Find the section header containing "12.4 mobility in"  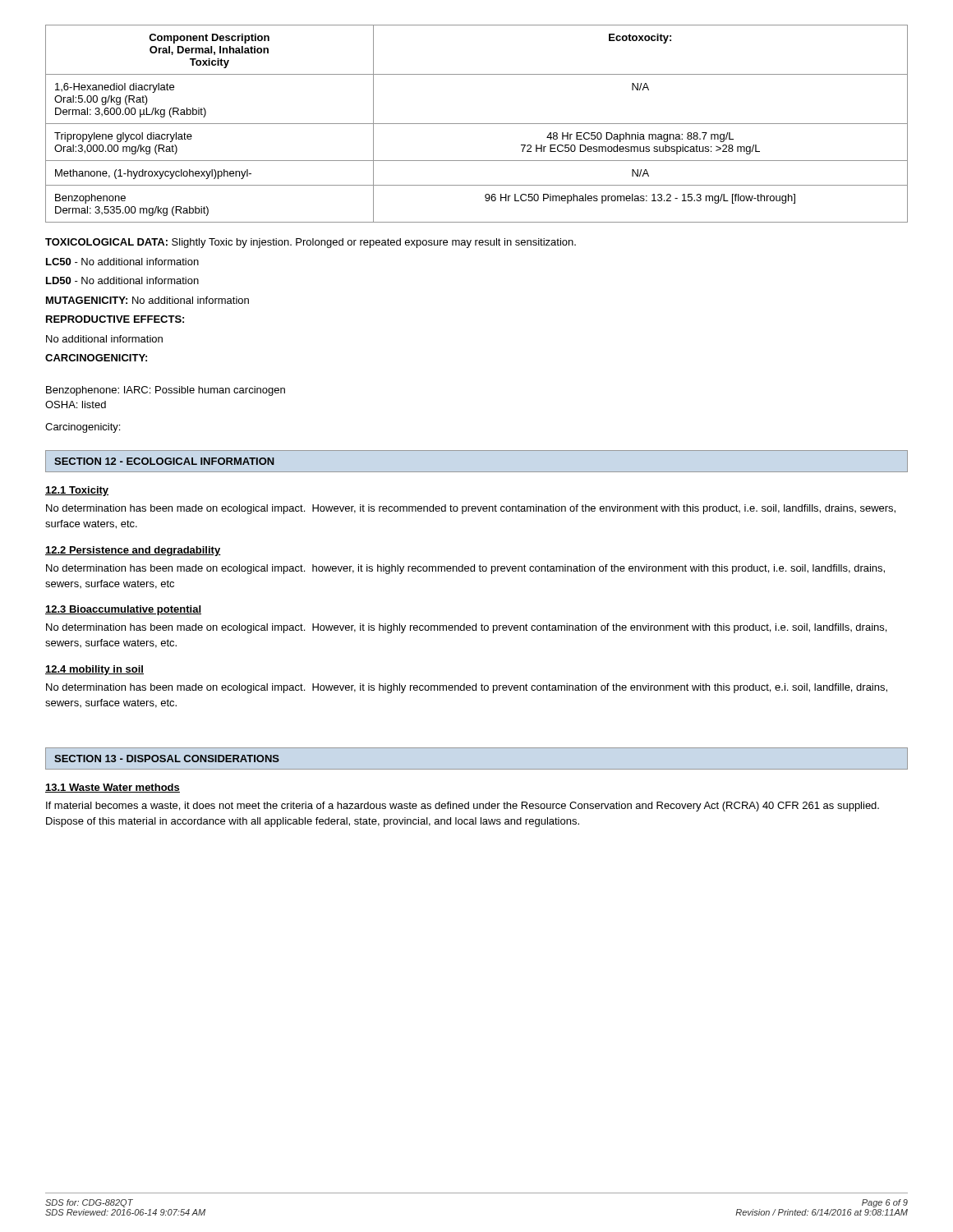coord(94,669)
